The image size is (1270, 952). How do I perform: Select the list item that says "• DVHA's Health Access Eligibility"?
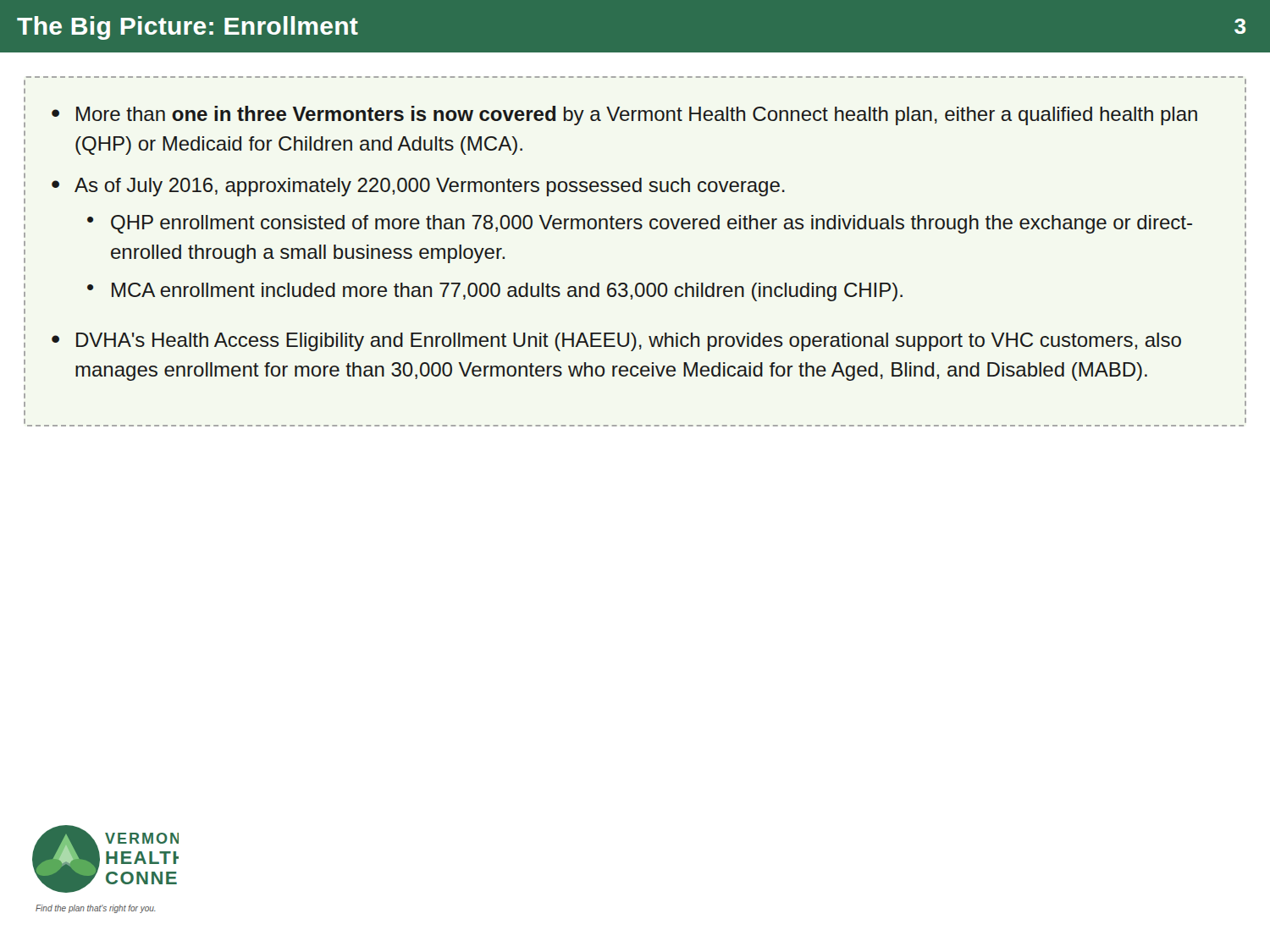pos(633,355)
